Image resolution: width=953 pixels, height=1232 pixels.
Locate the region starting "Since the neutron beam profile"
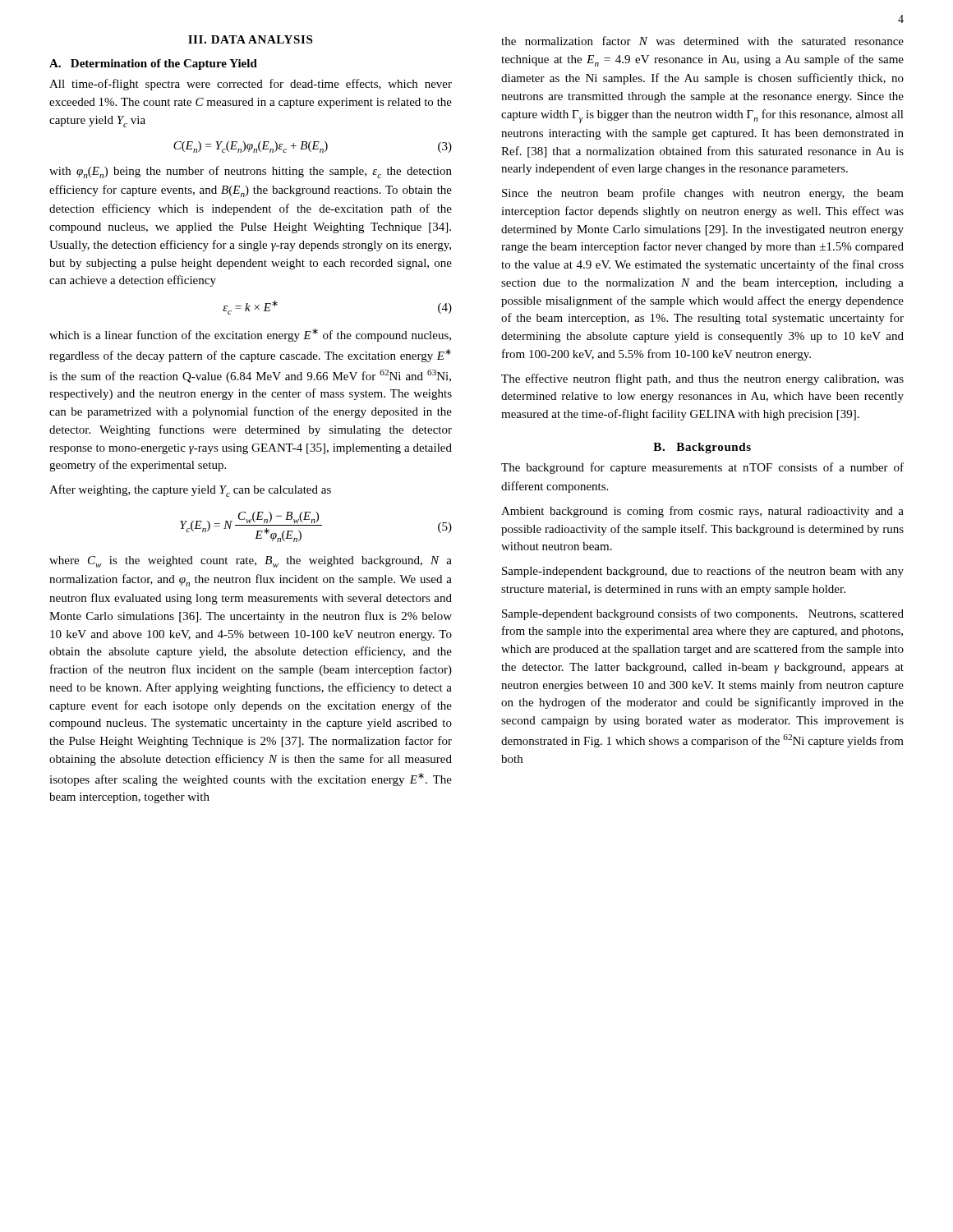pos(702,274)
